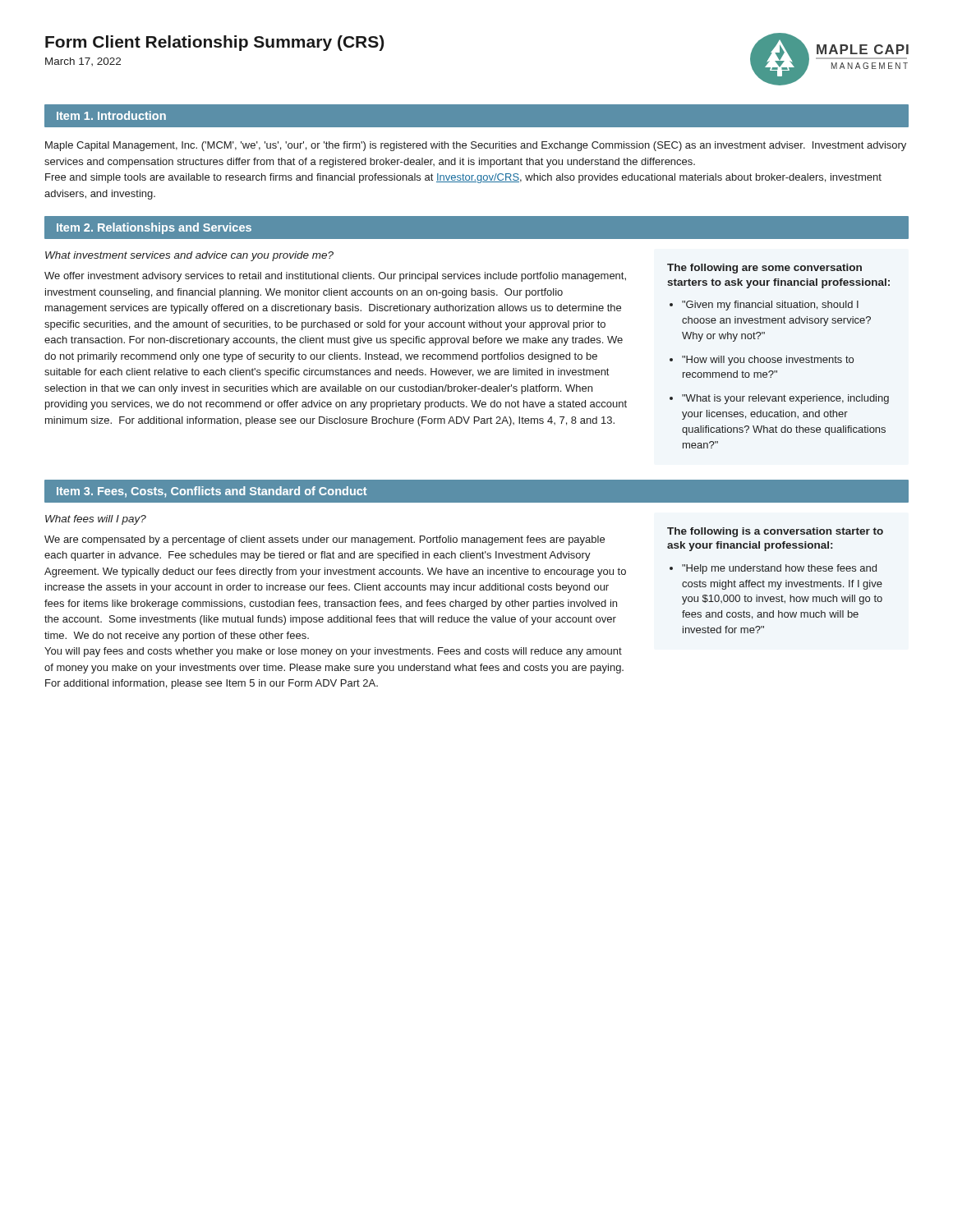
Task: Select the passage starting "Item 1. Introduction"
Action: 476,116
